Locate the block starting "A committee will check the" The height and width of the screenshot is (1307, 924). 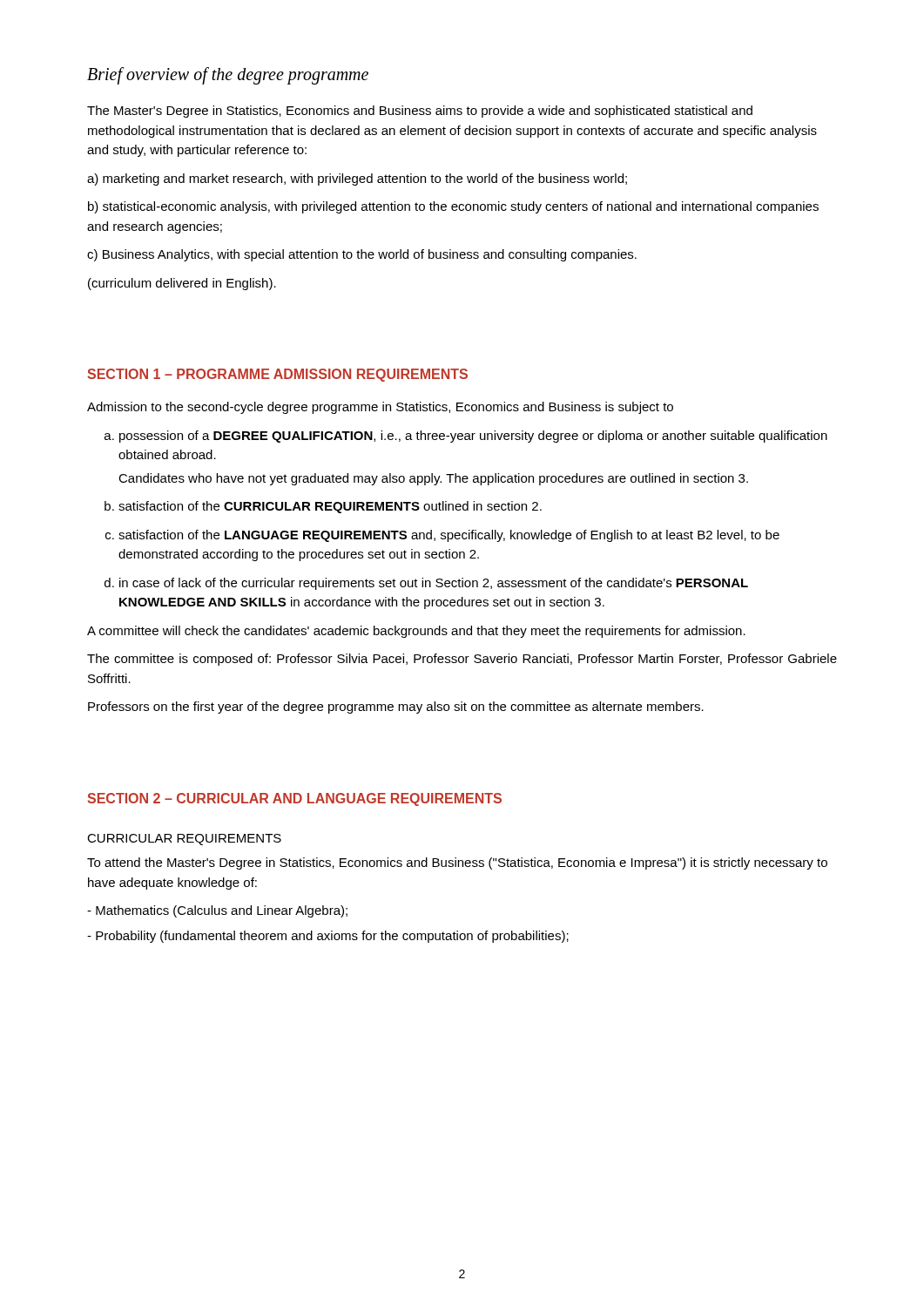462,631
